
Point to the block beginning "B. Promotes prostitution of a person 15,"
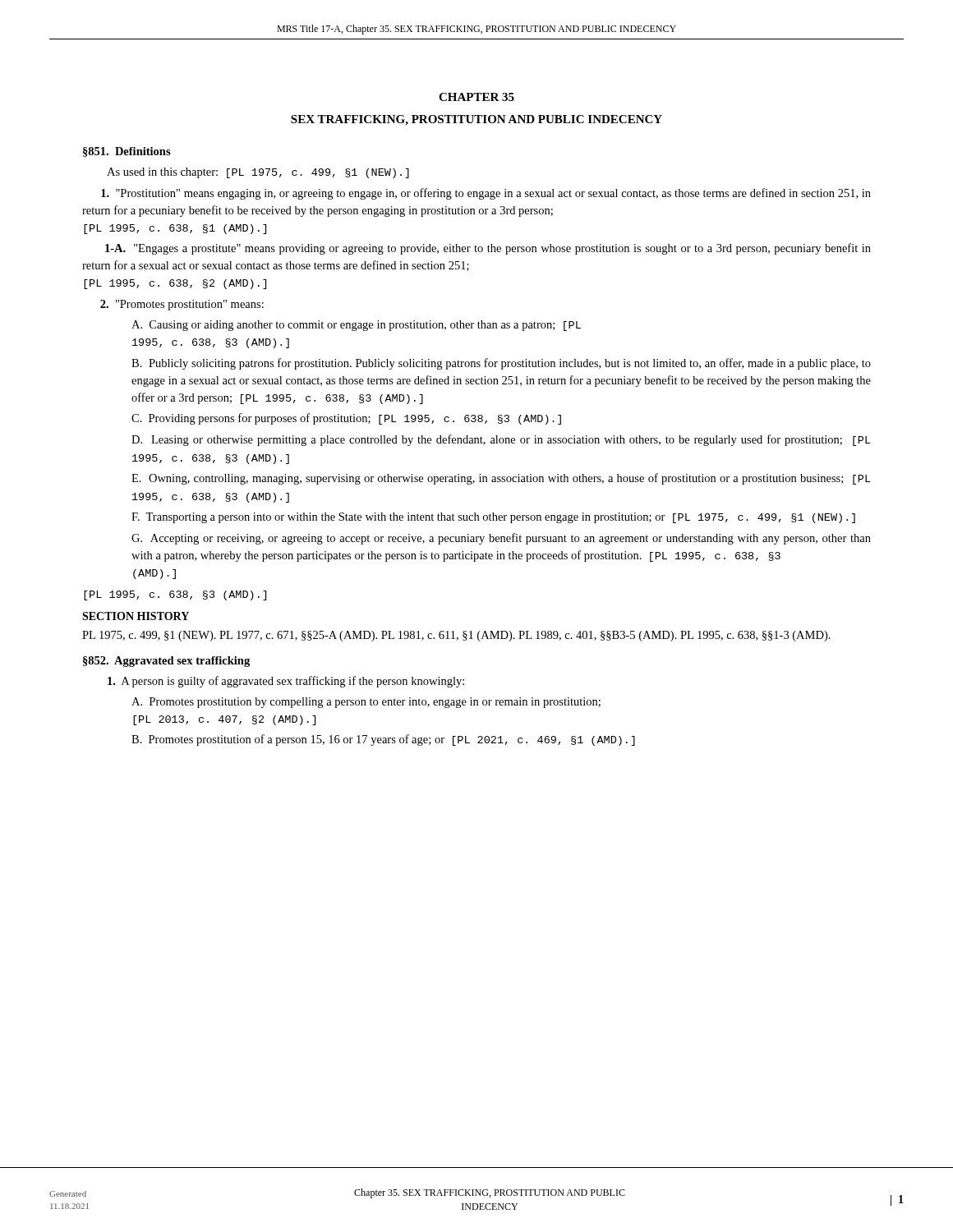(x=384, y=740)
